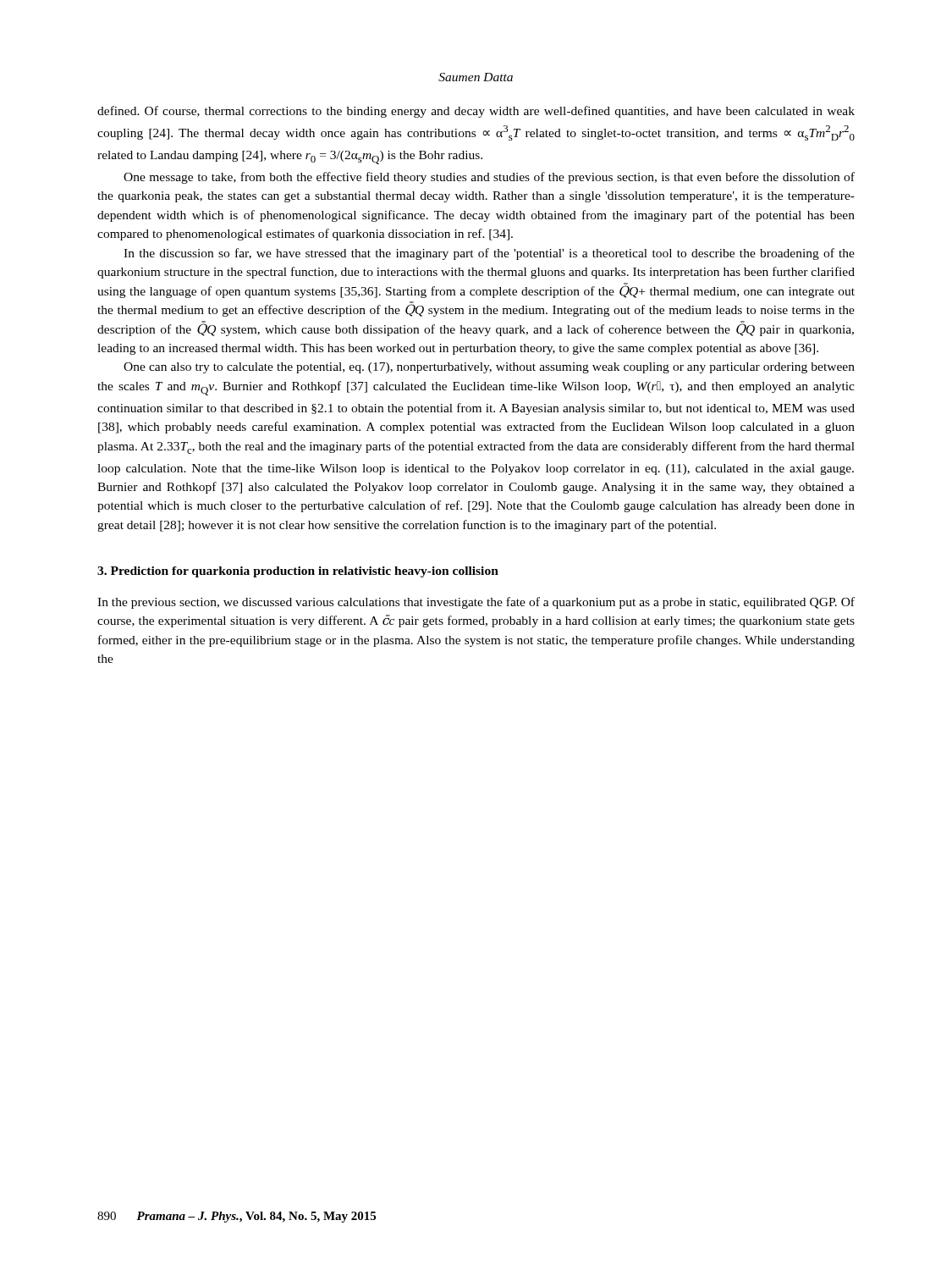Click the section header that begins "3. Prediction for quarkonia production"

click(x=298, y=571)
